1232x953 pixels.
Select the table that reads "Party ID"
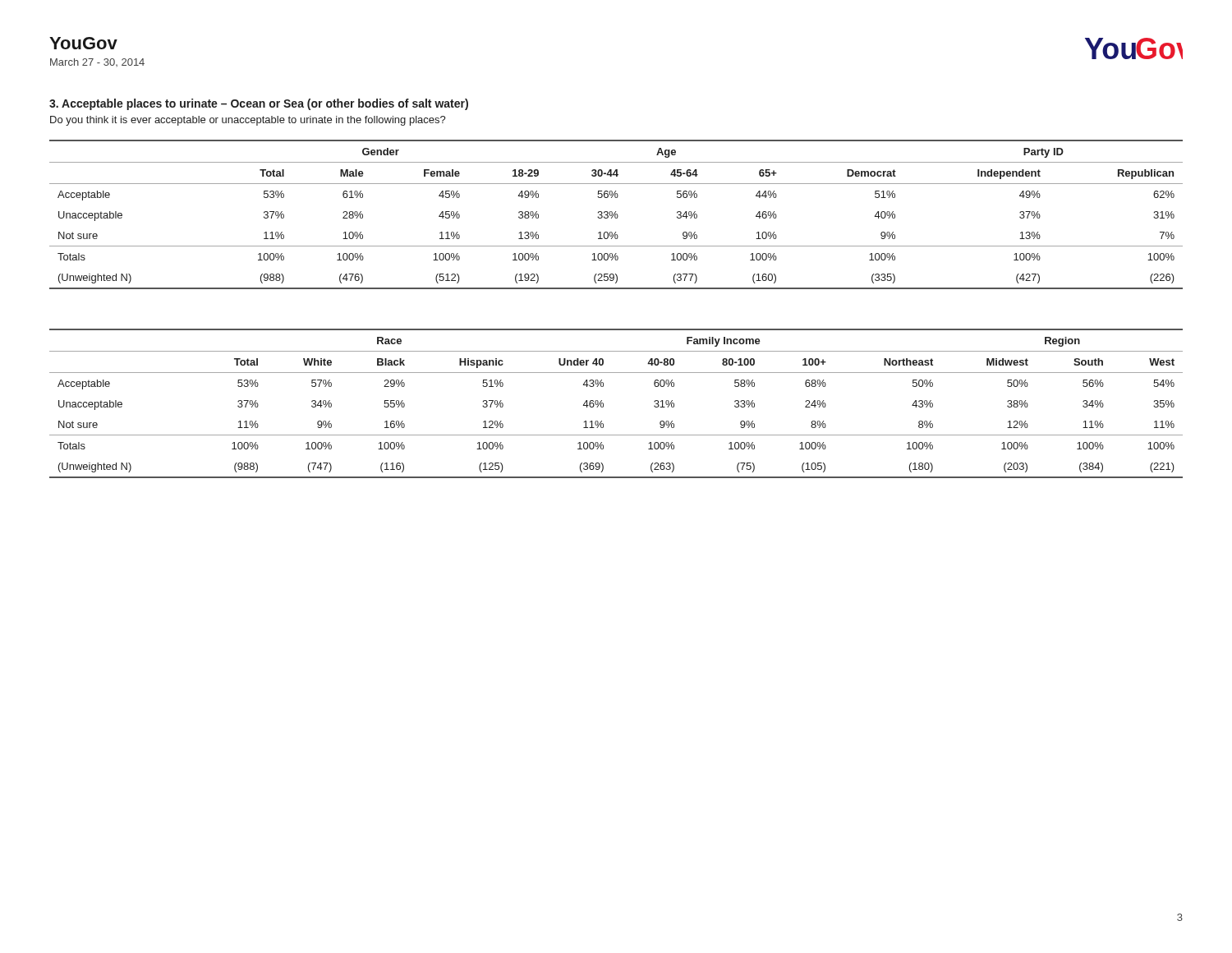(x=616, y=214)
